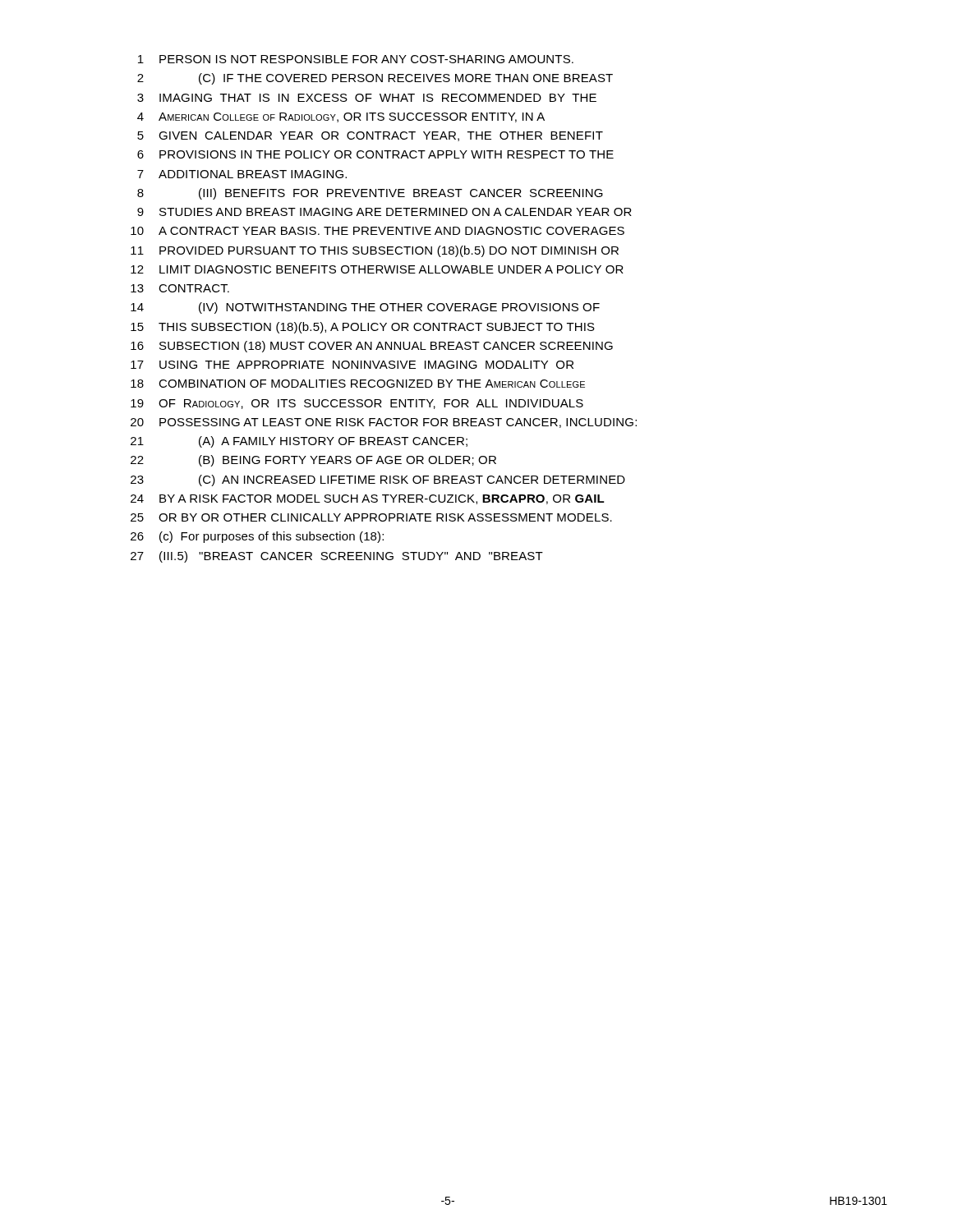Image resolution: width=953 pixels, height=1232 pixels.
Task: Find the list item that says "16 SUBSECTION (18) MUST COVER AN ANNUAL"
Action: (x=497, y=345)
